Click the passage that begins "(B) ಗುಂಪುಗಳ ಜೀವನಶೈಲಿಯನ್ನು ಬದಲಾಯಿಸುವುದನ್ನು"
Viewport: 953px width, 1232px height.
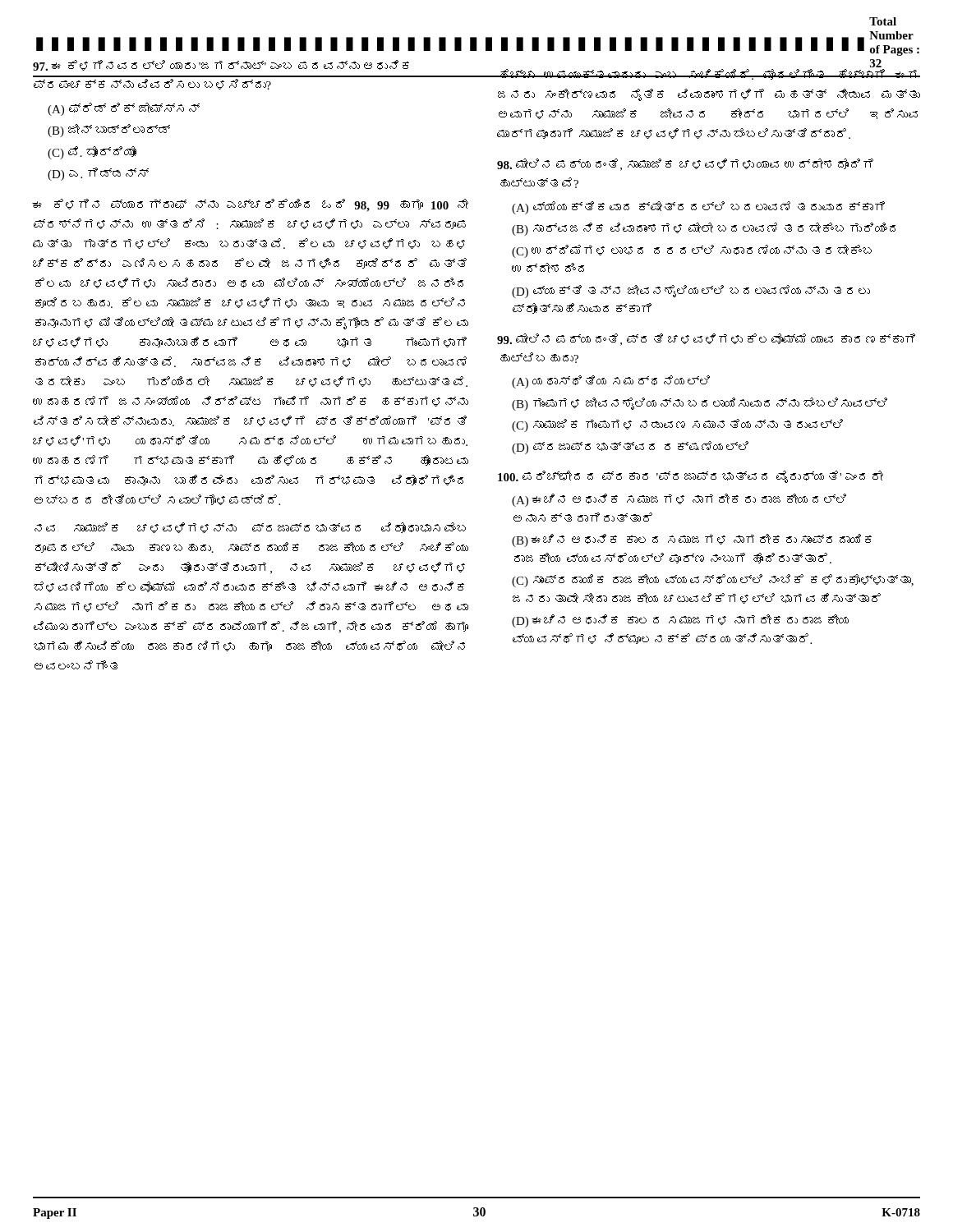point(700,404)
